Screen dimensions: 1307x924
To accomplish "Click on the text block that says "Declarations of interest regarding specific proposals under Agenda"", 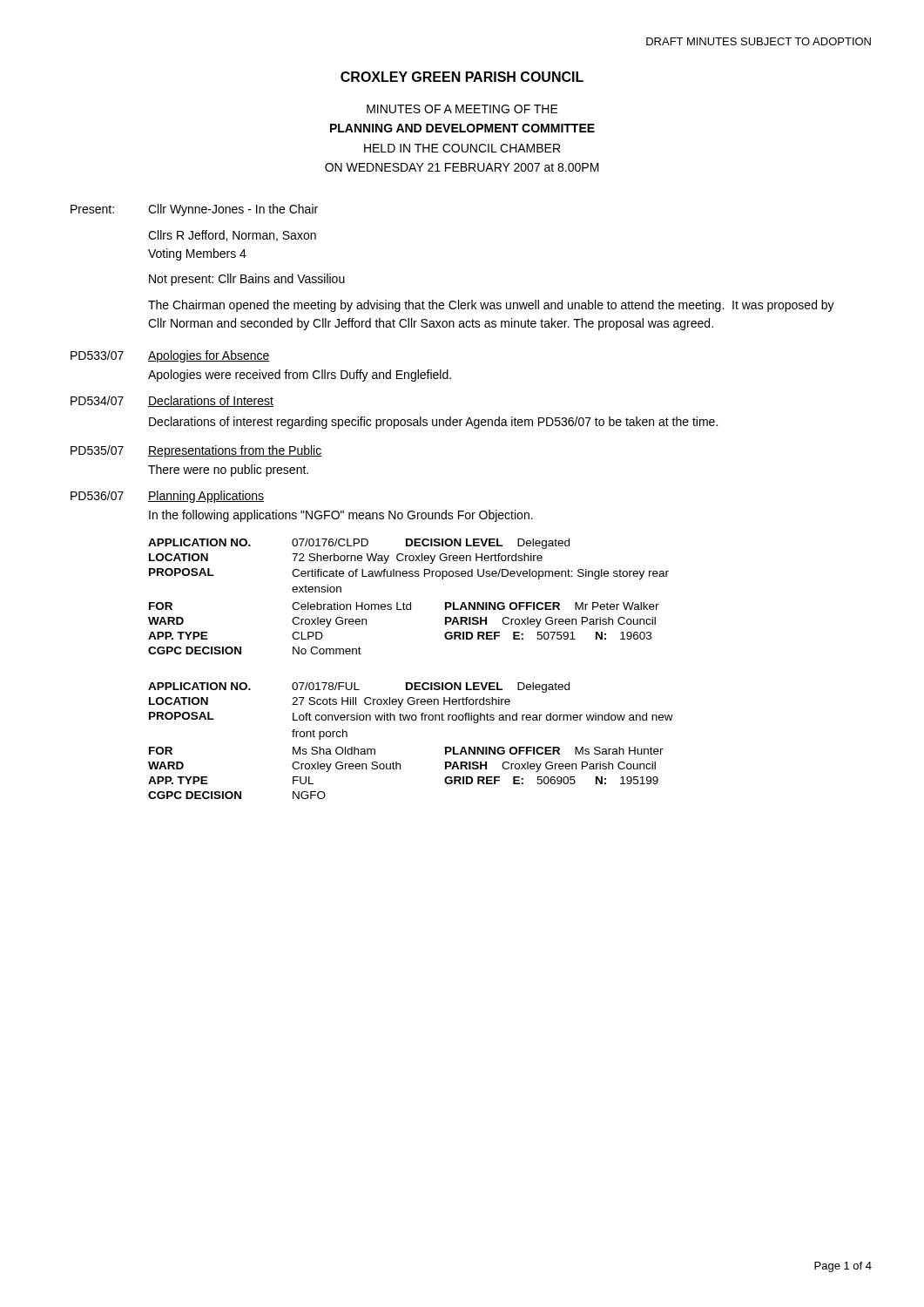I will [x=433, y=421].
